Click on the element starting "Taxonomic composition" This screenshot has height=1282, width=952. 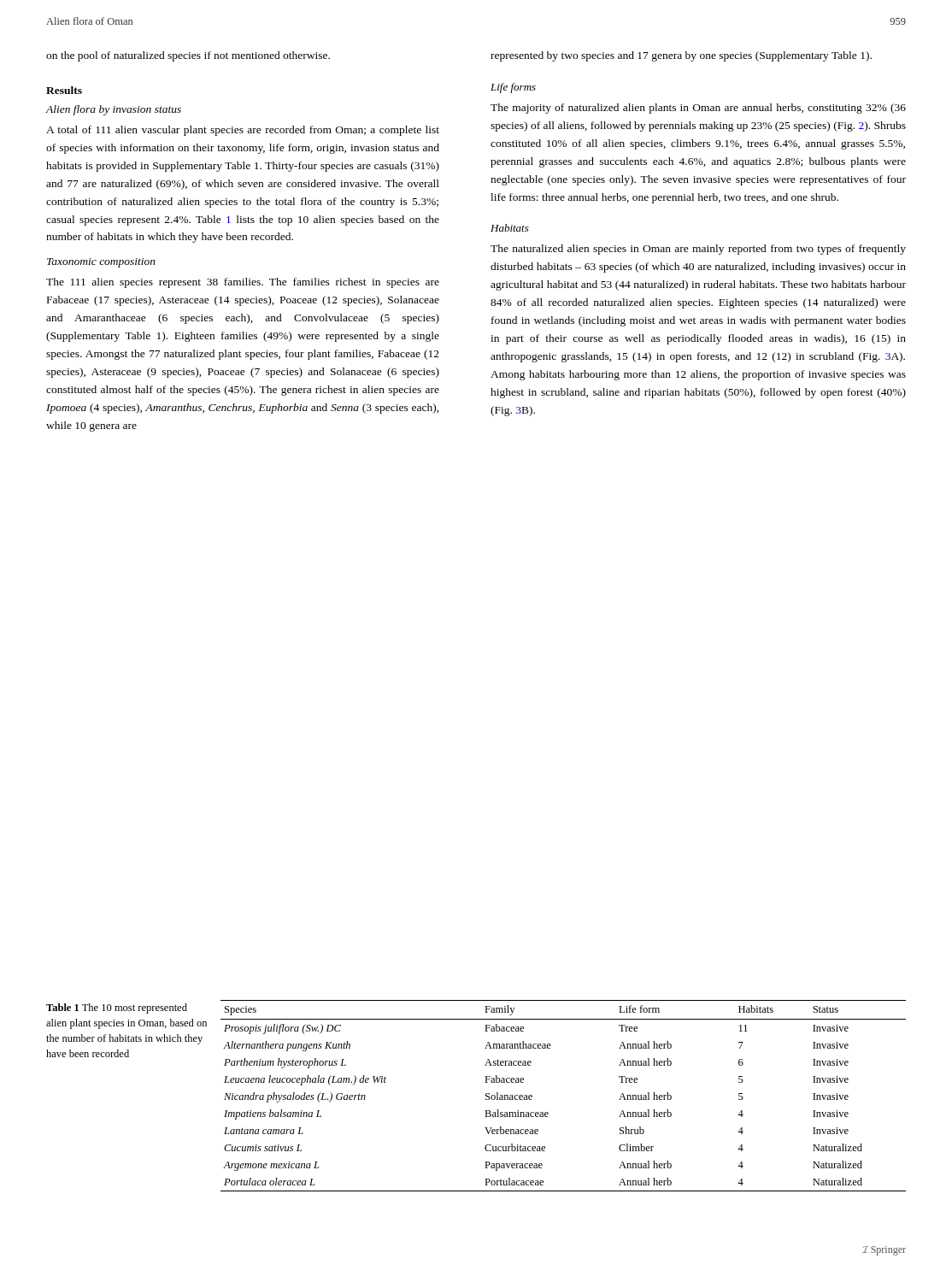point(101,261)
